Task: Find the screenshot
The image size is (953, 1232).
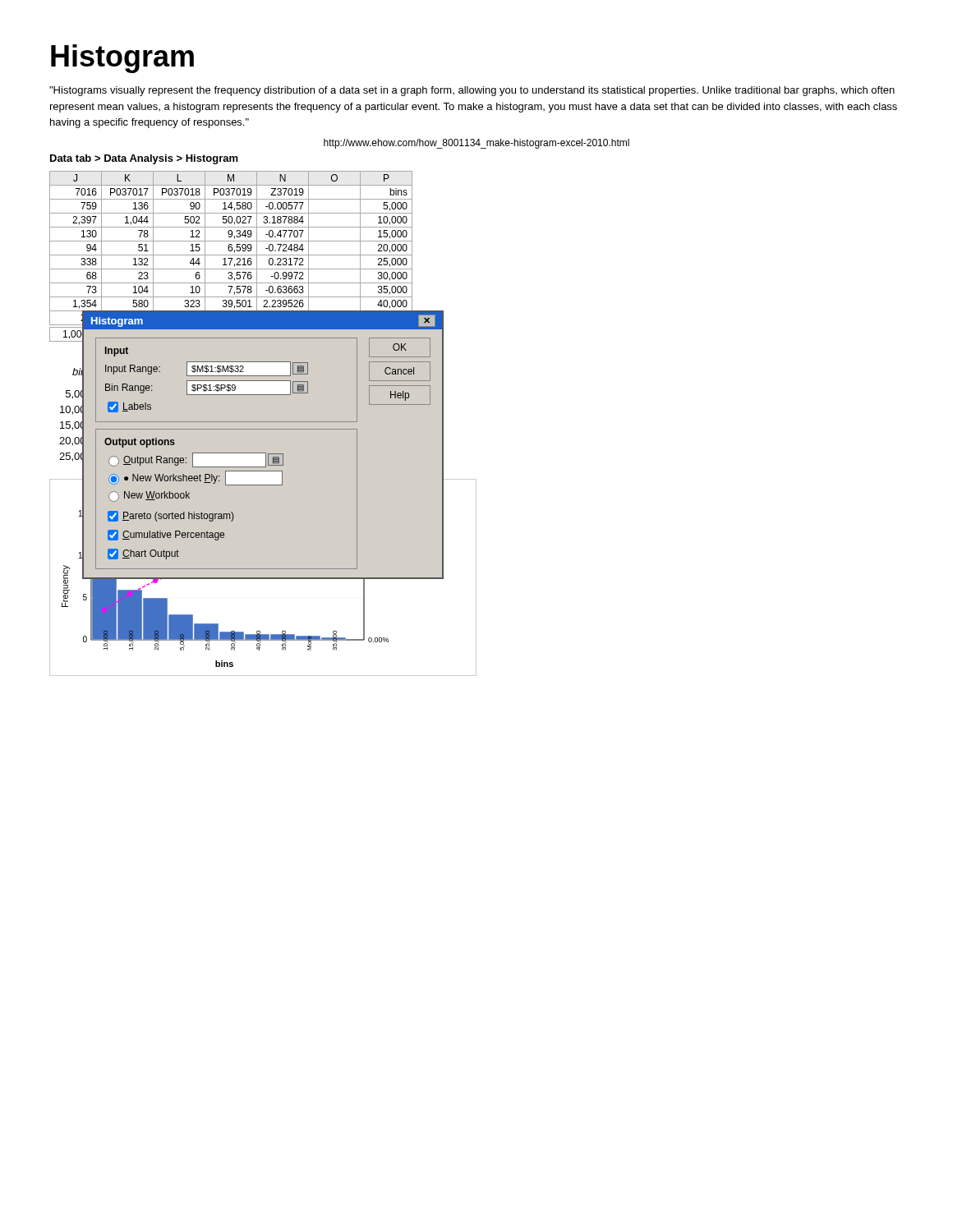Action: click(263, 444)
